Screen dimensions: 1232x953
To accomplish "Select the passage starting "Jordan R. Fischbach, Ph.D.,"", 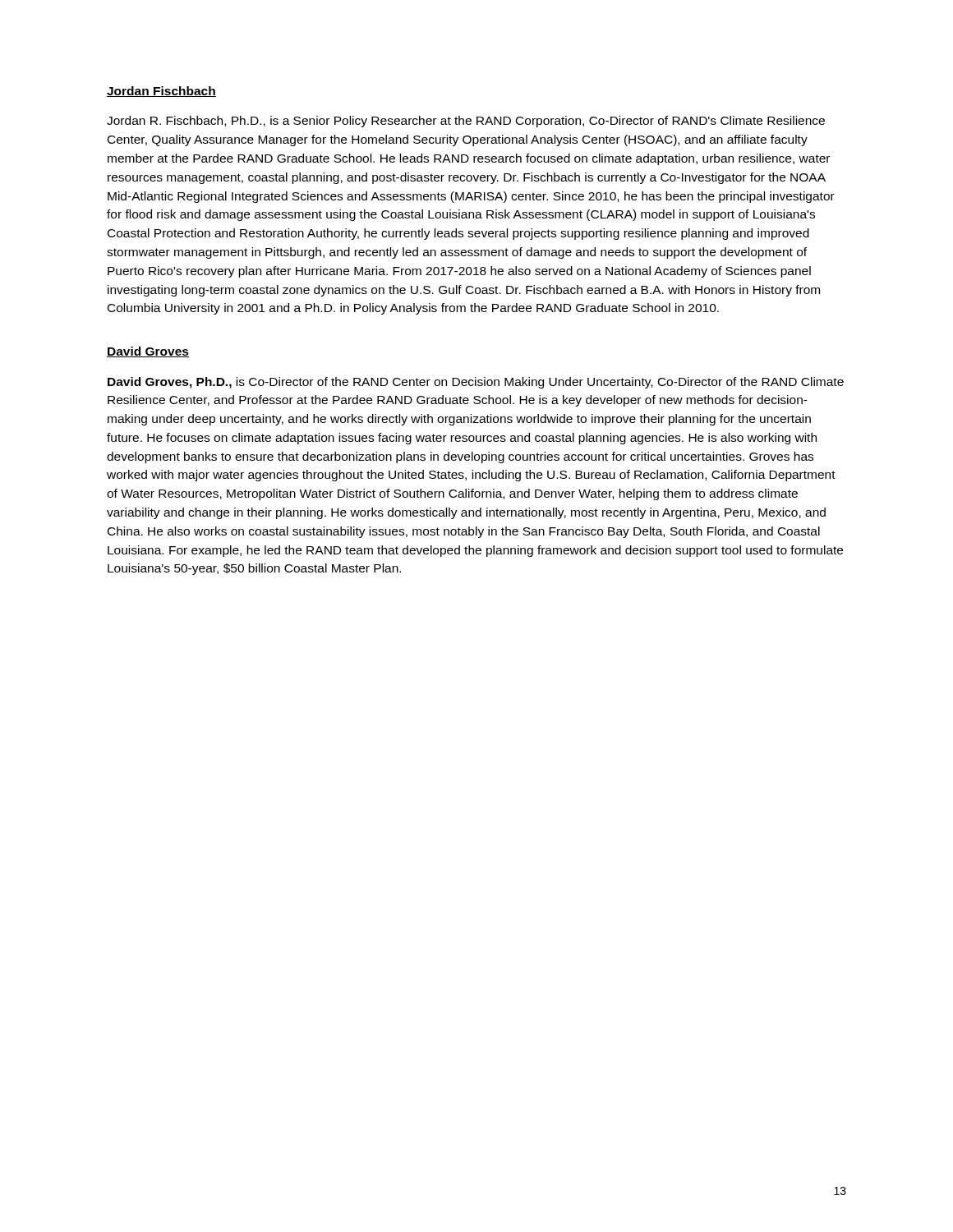I will (x=471, y=214).
